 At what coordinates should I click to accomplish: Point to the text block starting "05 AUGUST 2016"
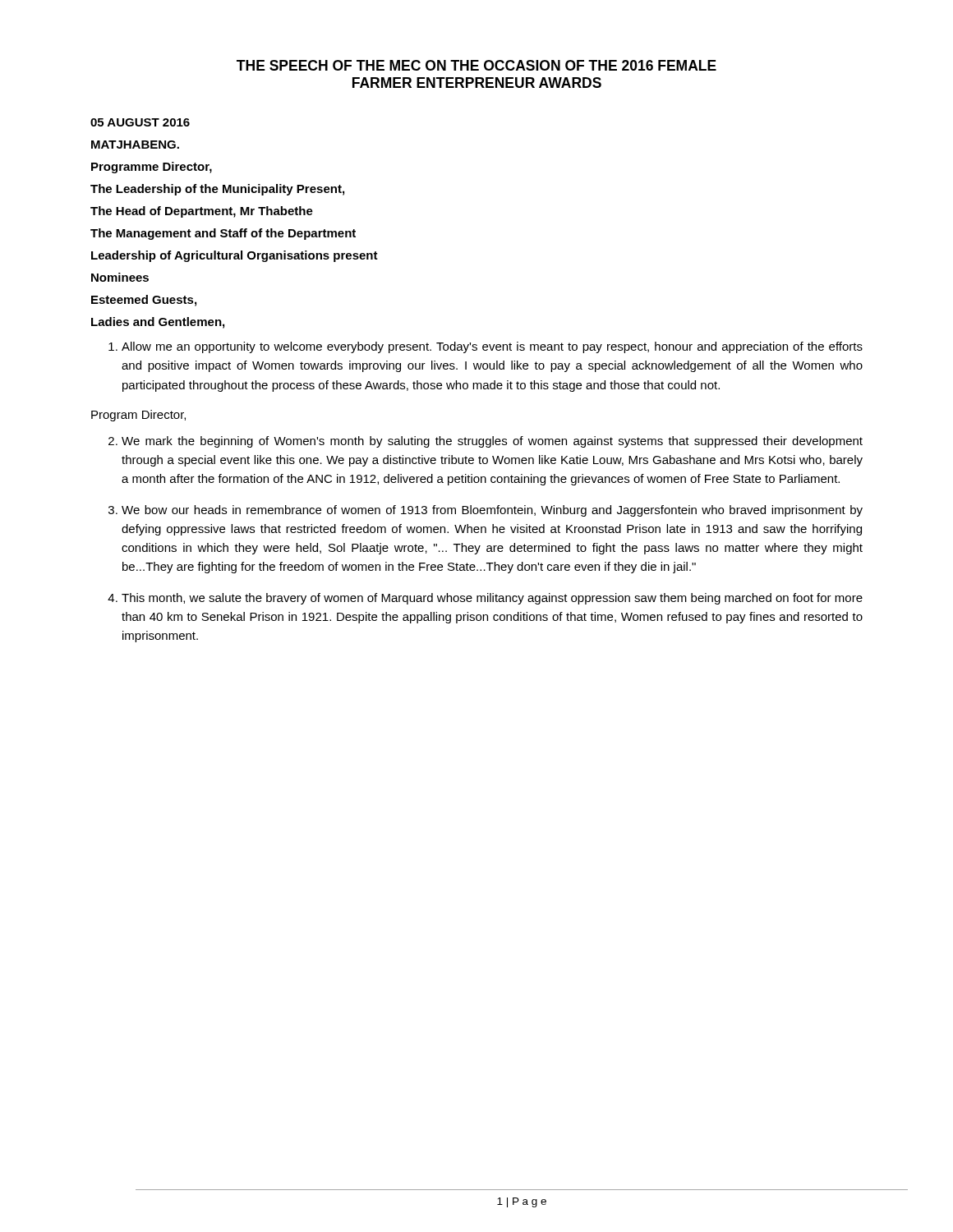pyautogui.click(x=140, y=122)
